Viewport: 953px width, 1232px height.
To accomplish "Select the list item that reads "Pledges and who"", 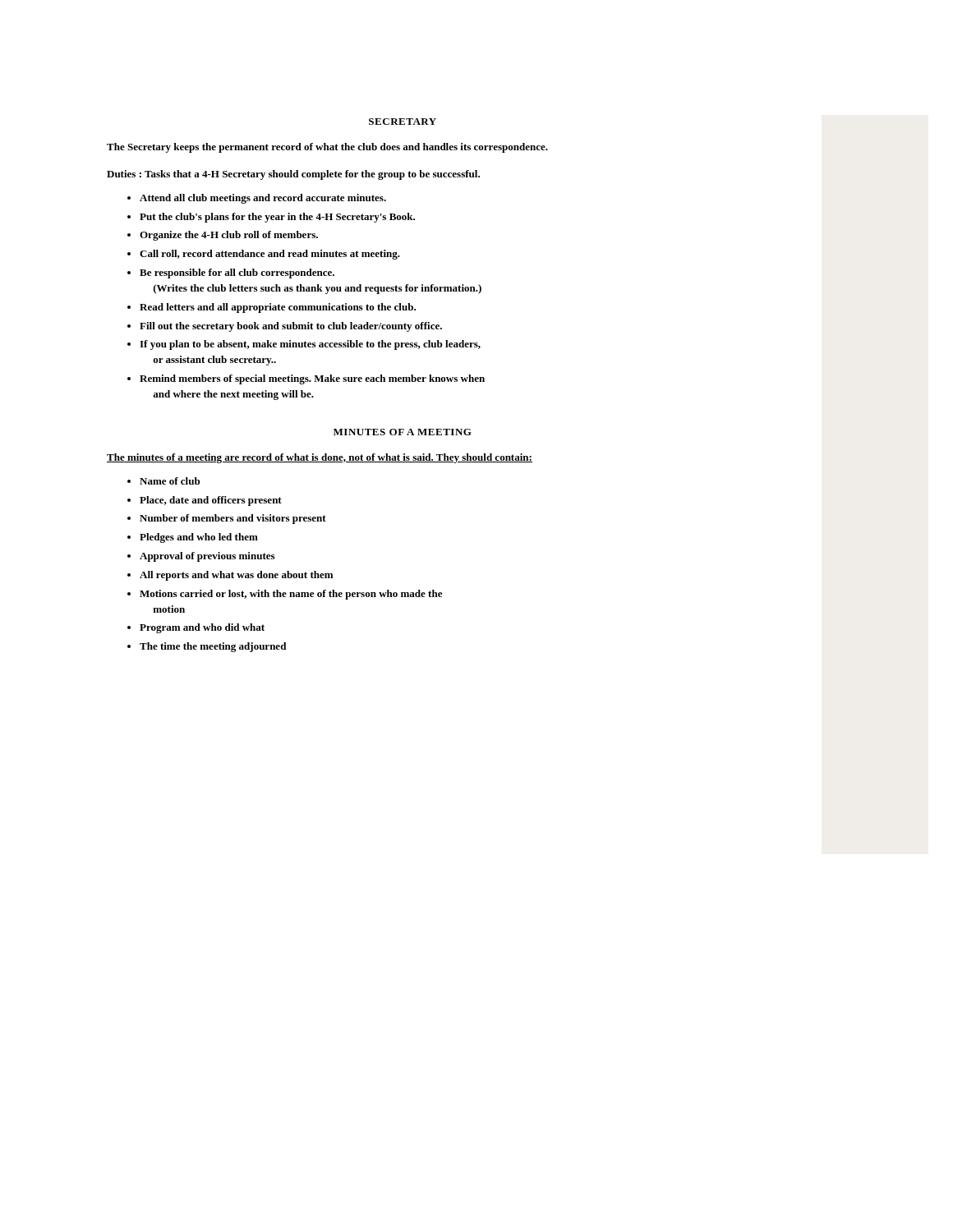I will point(199,537).
